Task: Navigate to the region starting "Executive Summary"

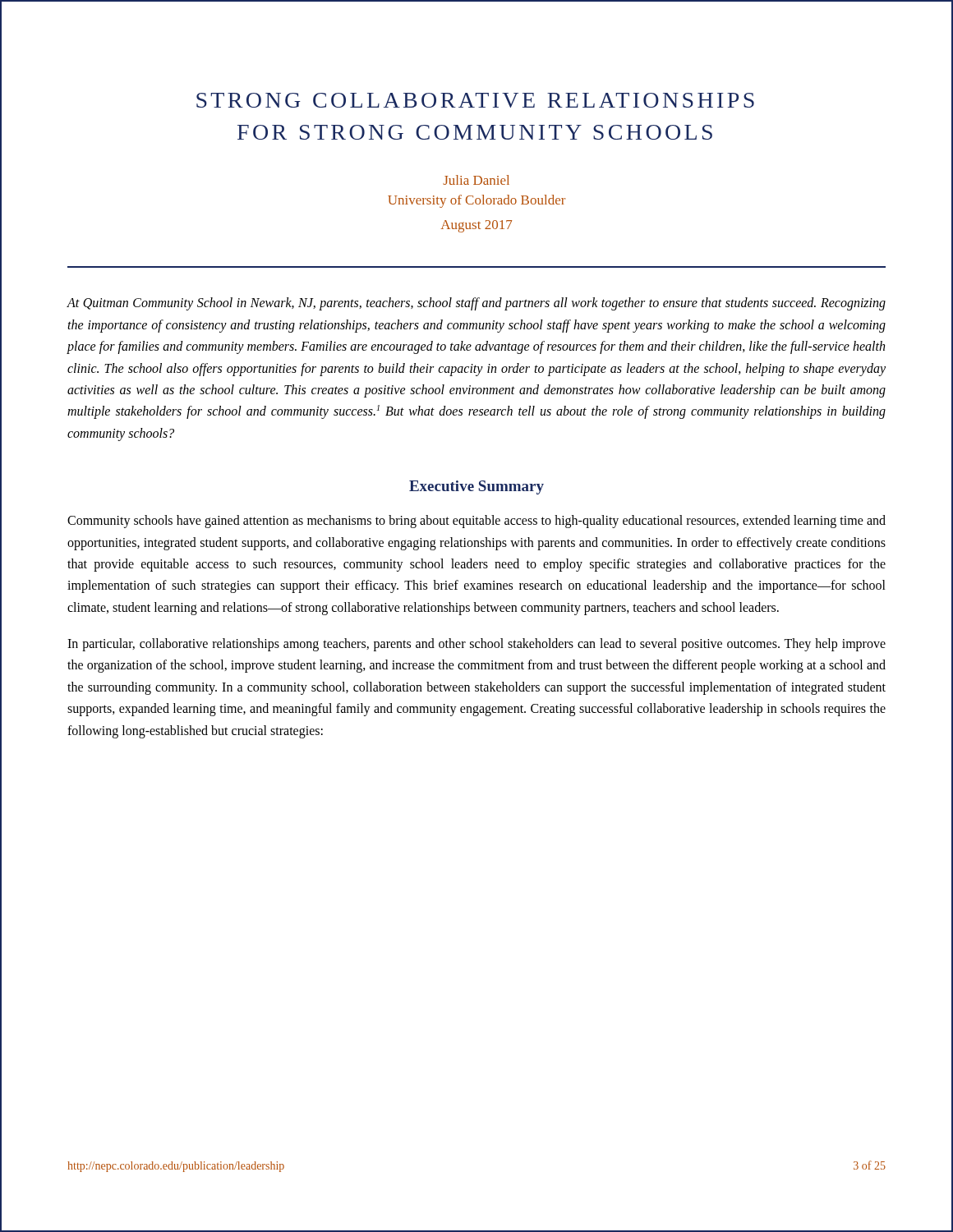Action: (476, 486)
